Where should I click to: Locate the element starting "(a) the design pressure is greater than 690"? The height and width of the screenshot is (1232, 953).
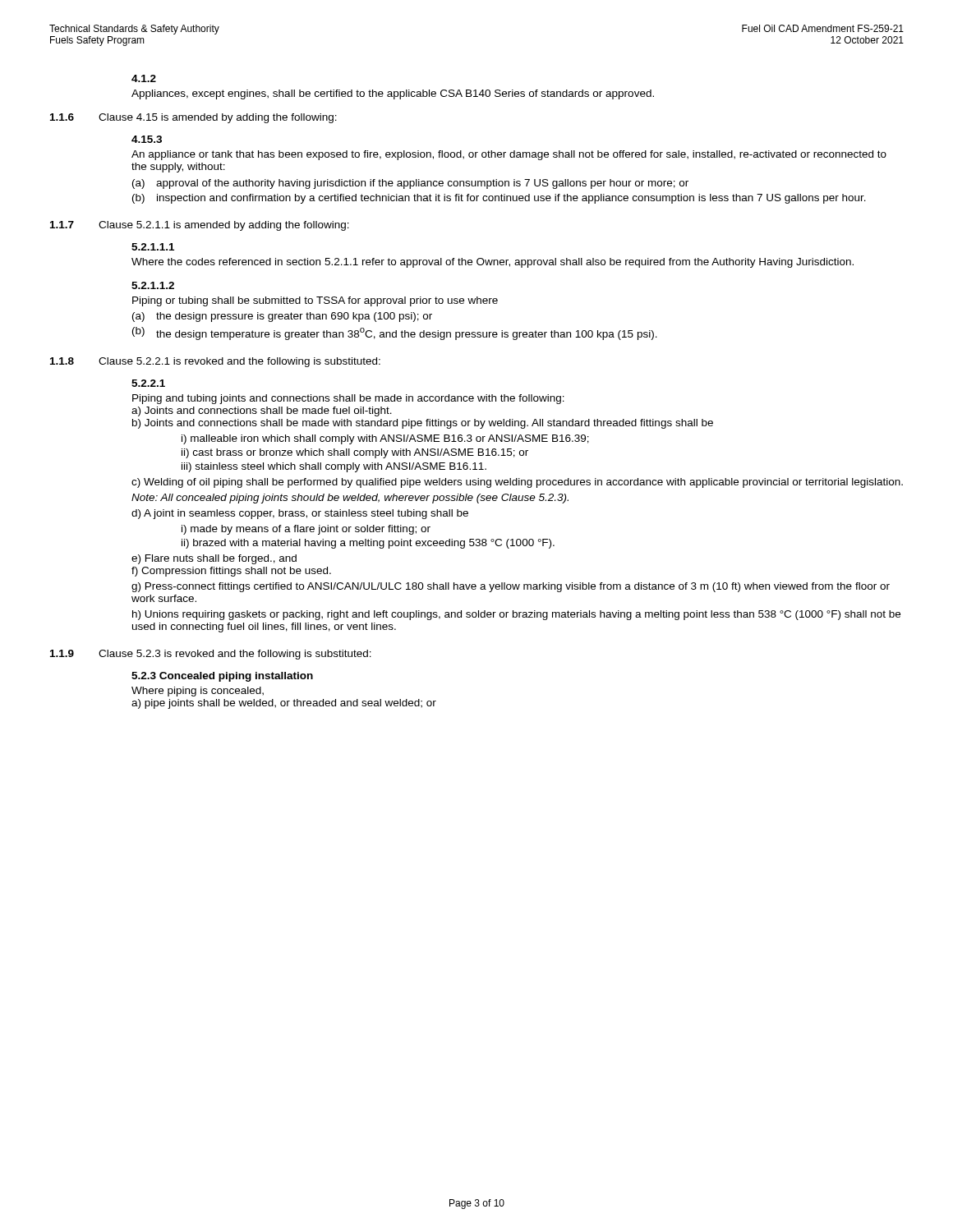(282, 316)
